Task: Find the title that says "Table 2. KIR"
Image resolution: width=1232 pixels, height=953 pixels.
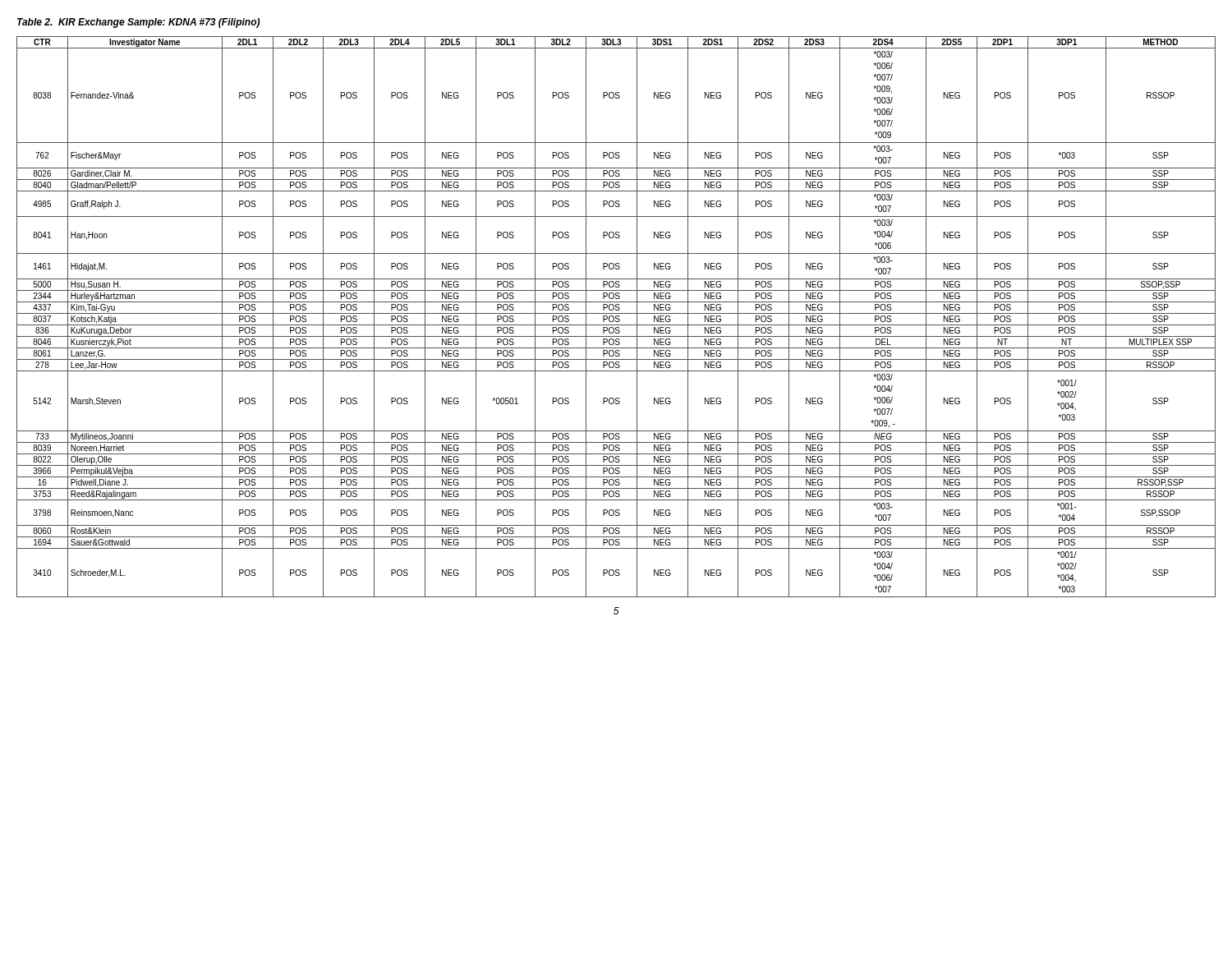Action: [138, 22]
